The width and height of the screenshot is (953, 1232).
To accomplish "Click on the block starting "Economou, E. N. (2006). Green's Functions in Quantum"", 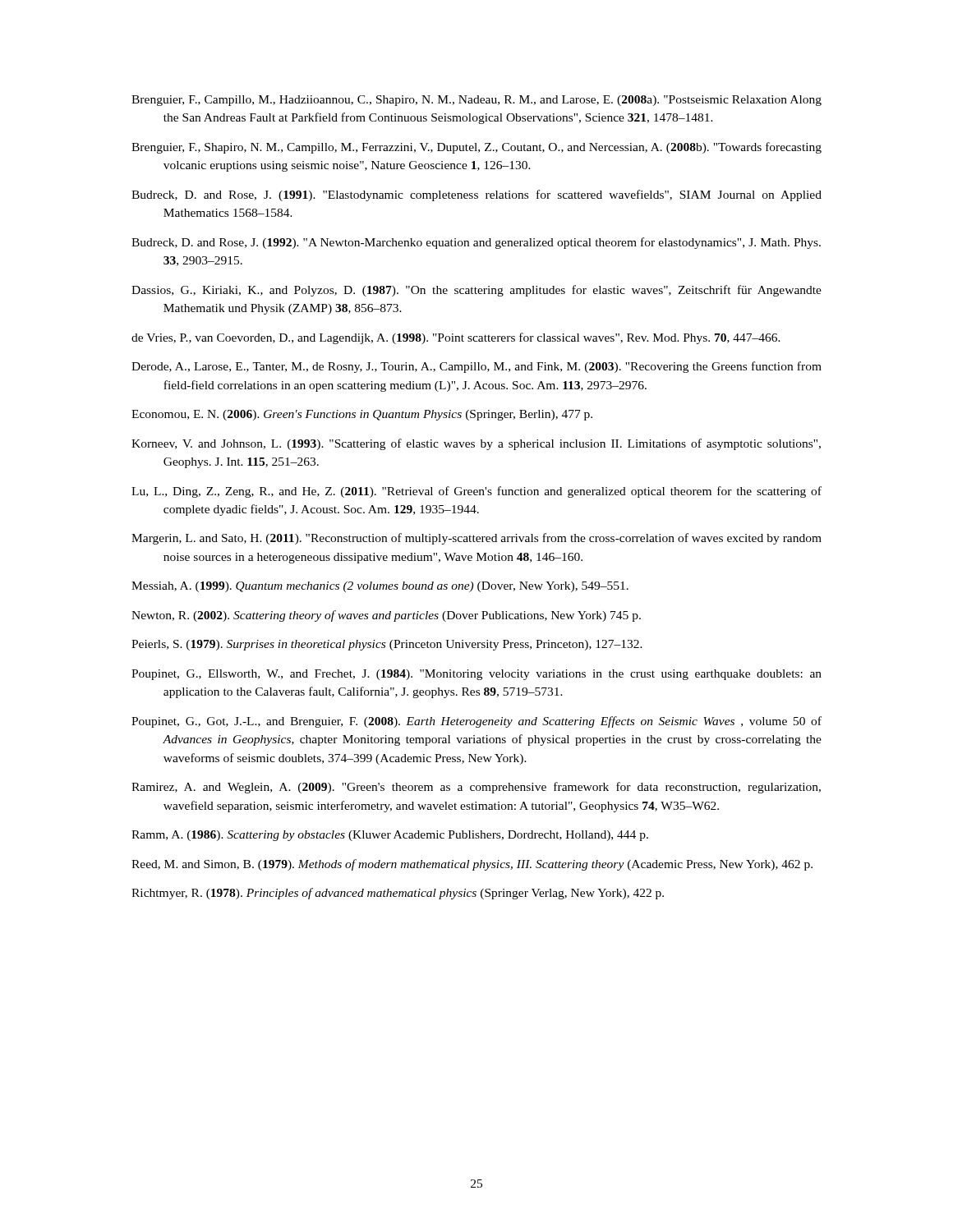I will pos(476,414).
